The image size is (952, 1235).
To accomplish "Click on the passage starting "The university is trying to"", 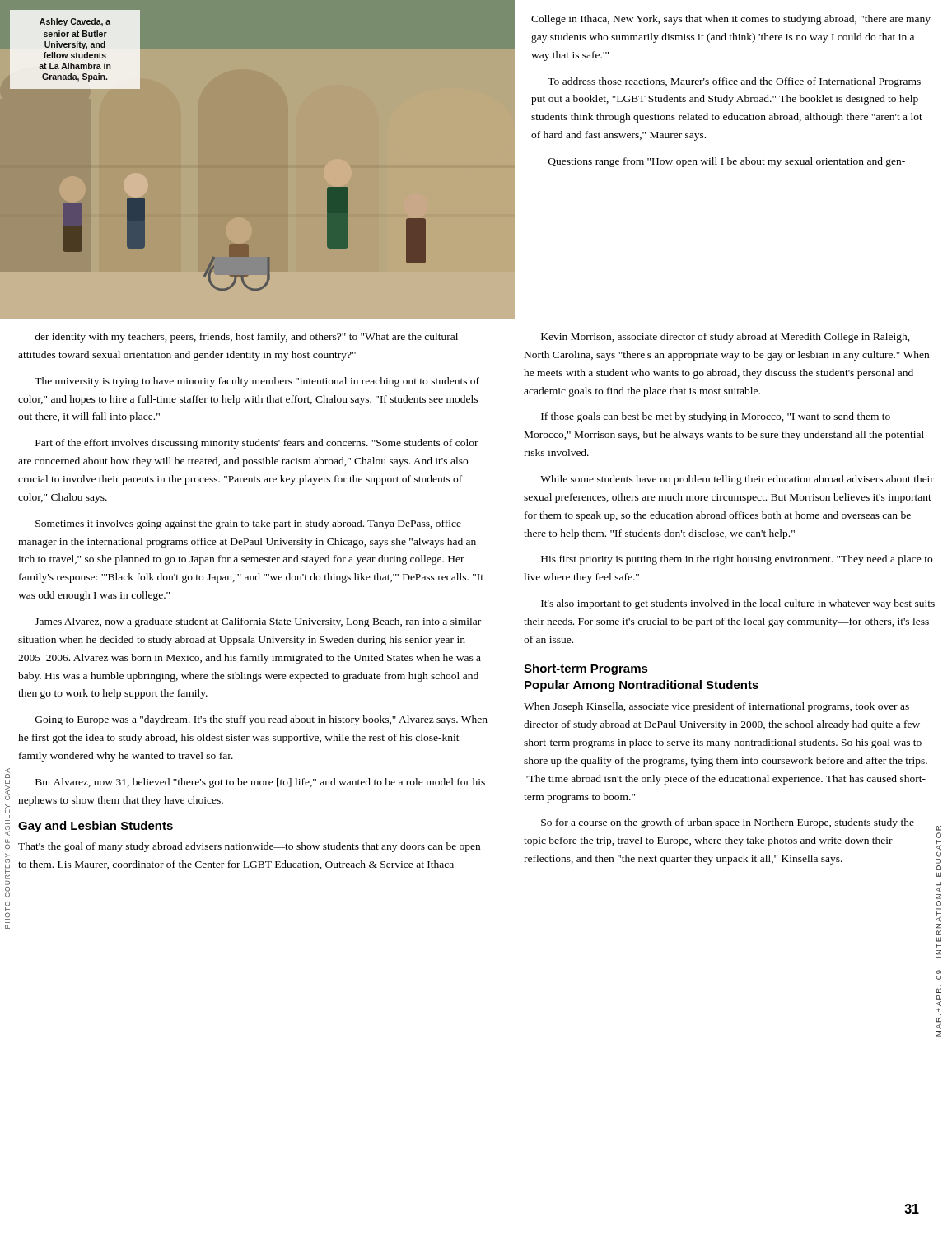I will (254, 399).
